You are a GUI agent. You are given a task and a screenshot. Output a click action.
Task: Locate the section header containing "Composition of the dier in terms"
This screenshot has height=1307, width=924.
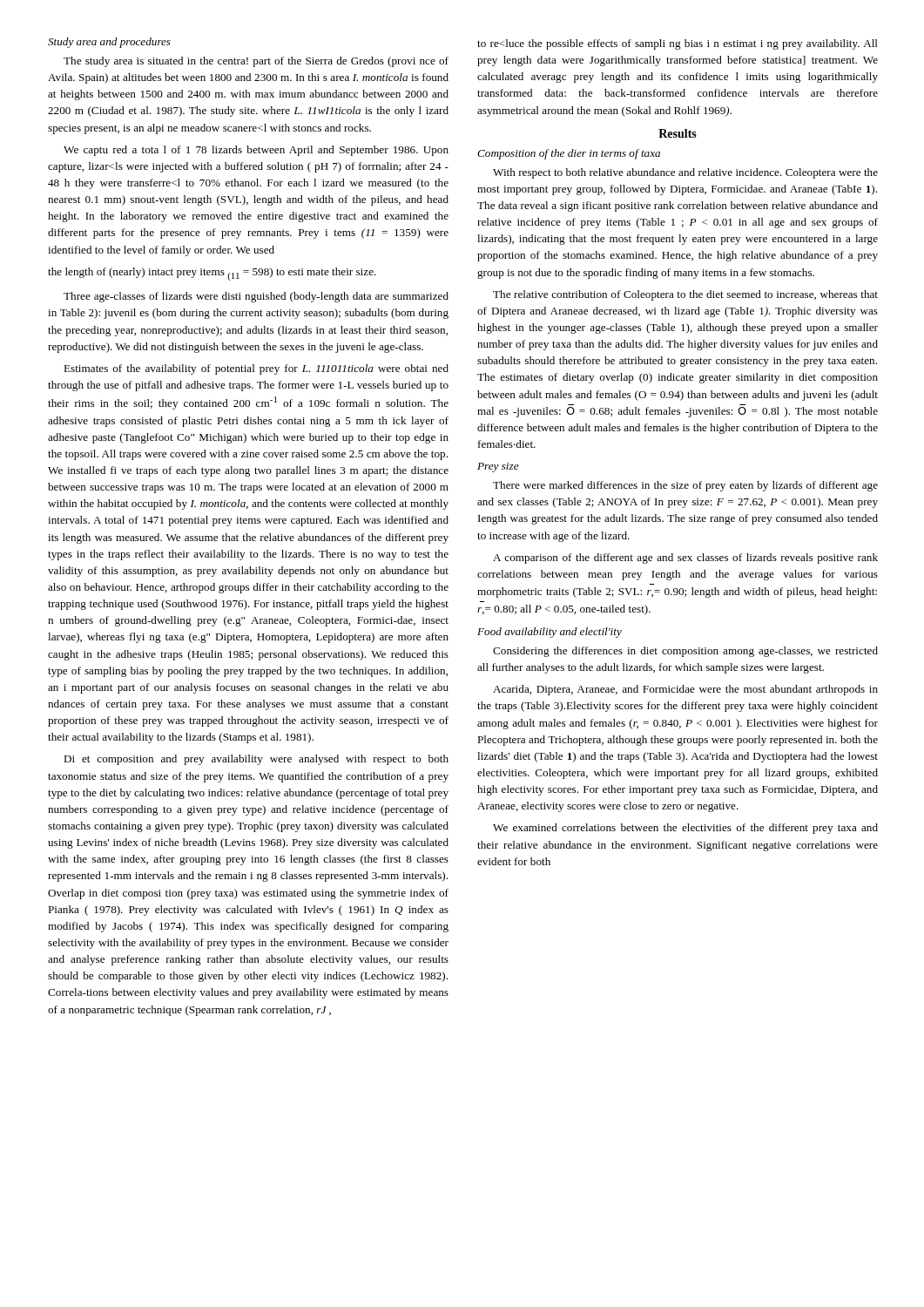[x=569, y=153]
